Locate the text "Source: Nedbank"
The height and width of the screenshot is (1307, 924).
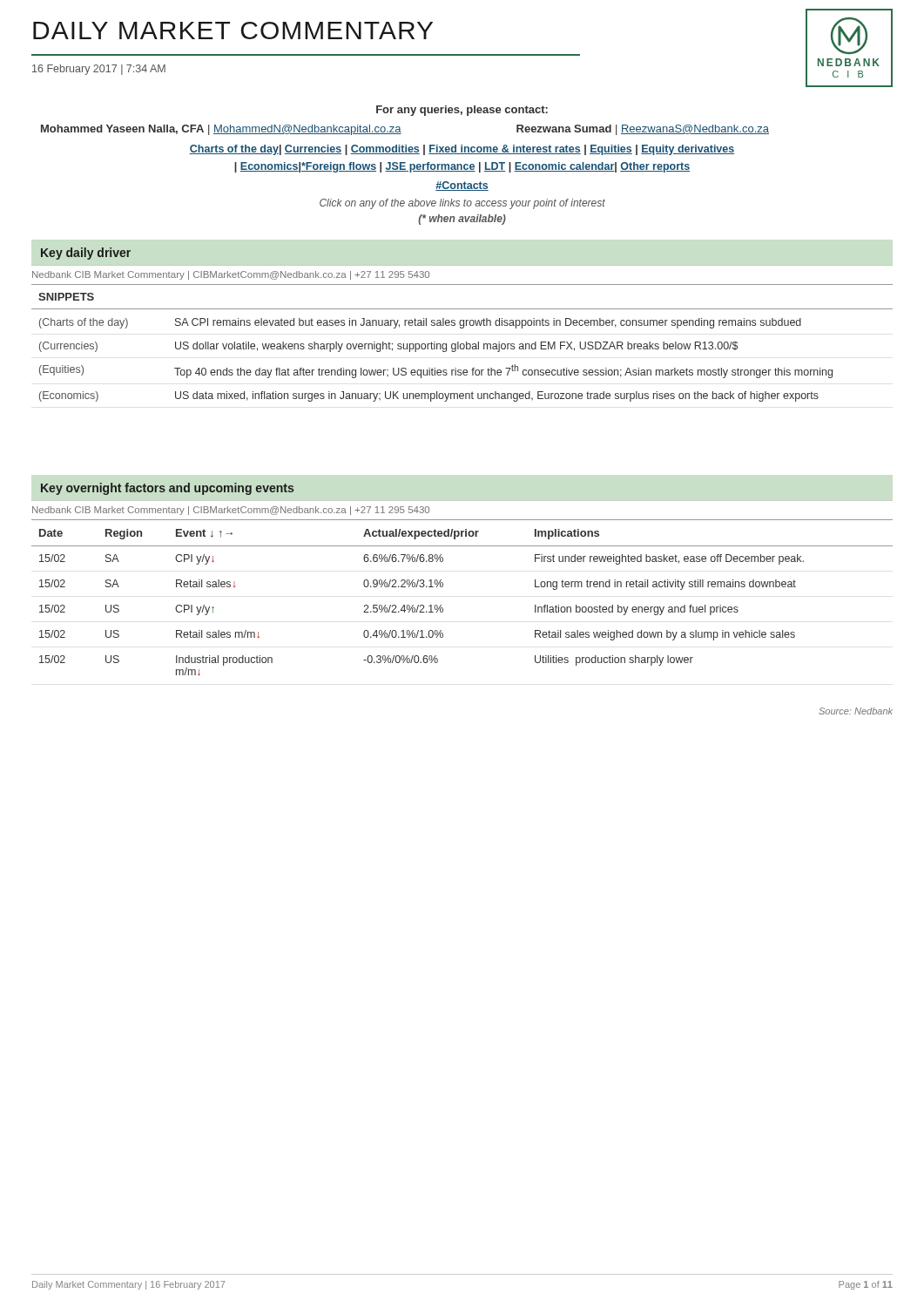[x=856, y=711]
